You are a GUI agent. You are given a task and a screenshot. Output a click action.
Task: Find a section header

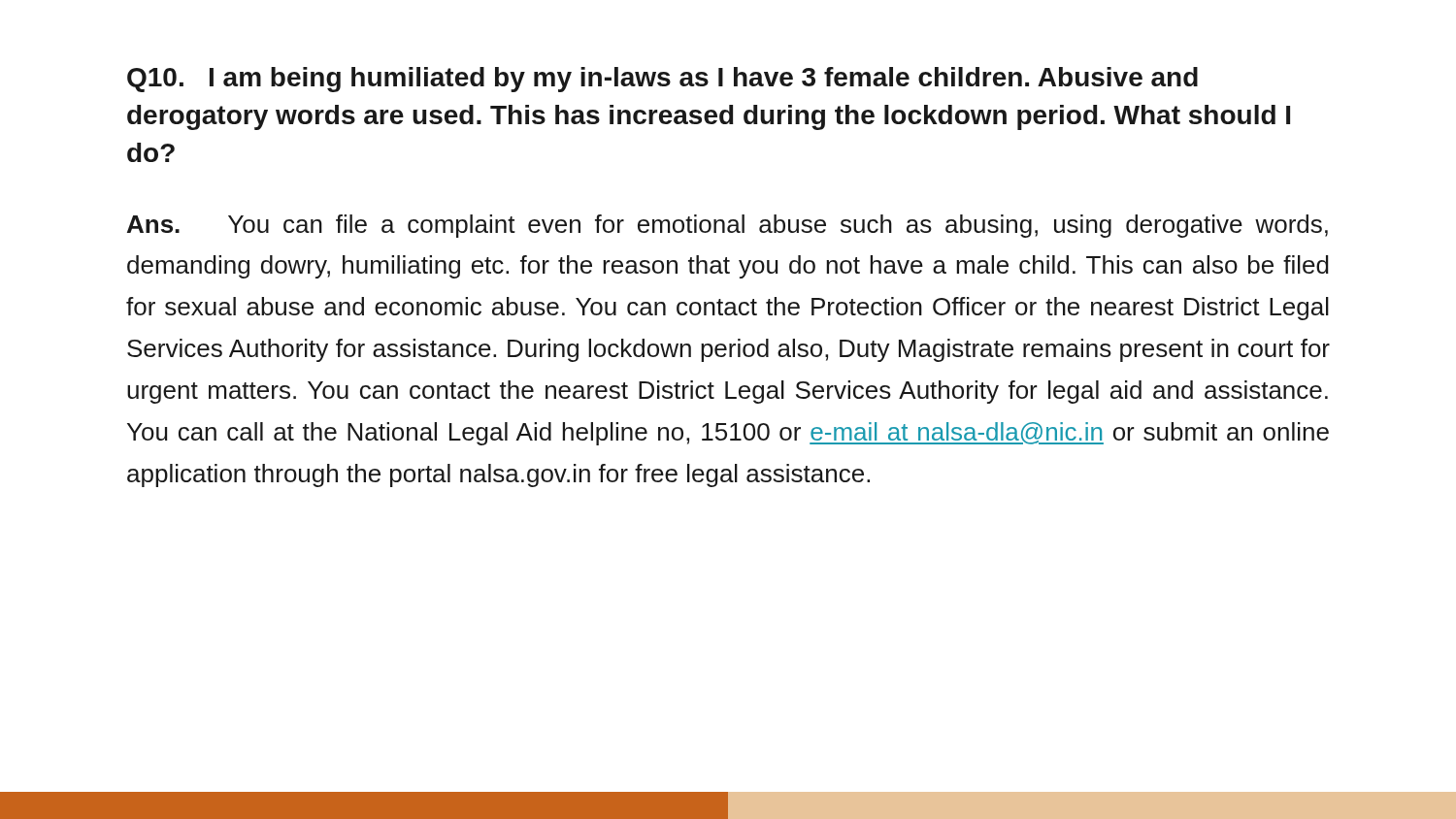[728, 115]
